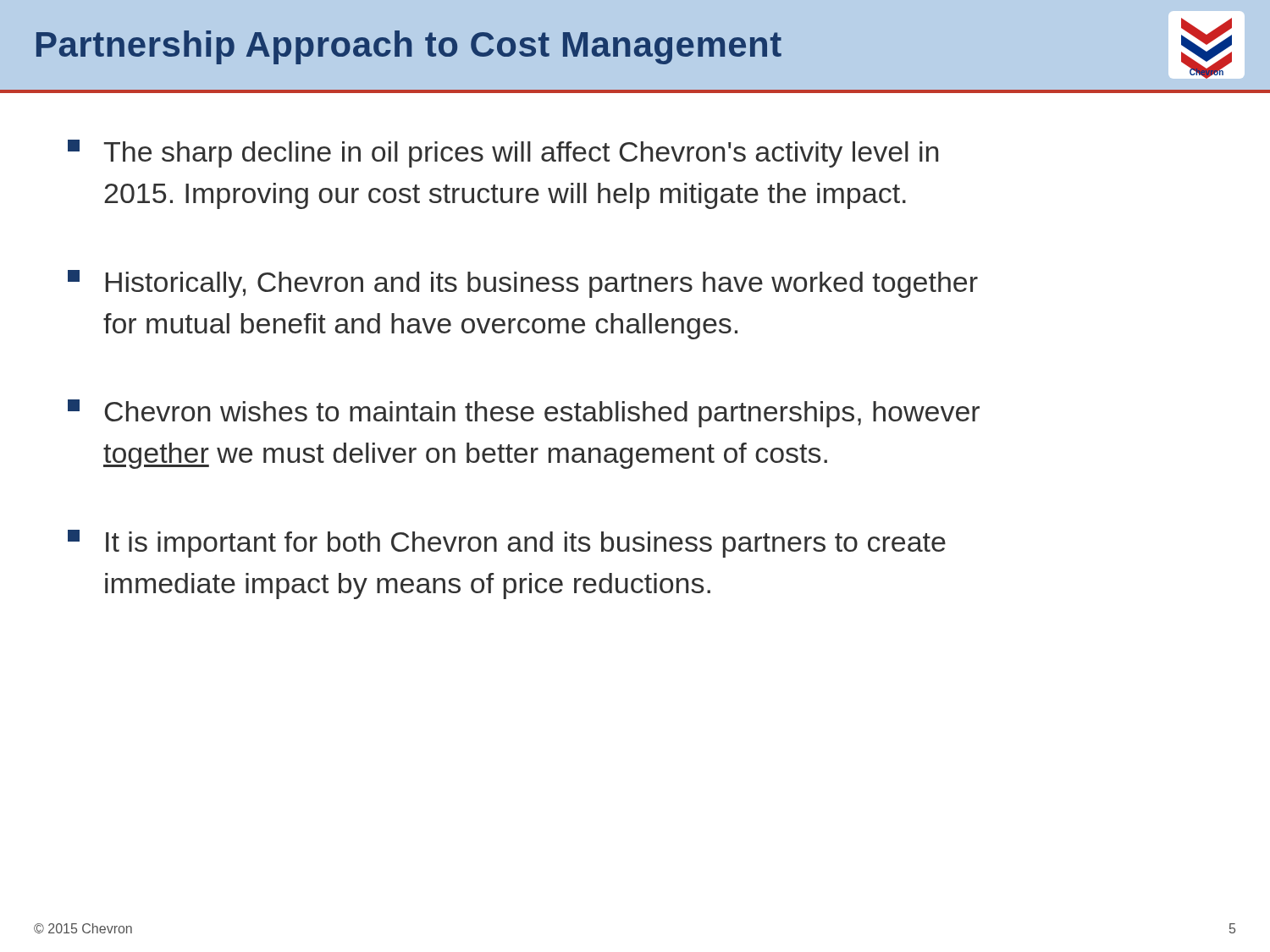Click on the list item with the text "Chevron wishes to maintain these"
Viewport: 1270px width, 952px height.
524,433
